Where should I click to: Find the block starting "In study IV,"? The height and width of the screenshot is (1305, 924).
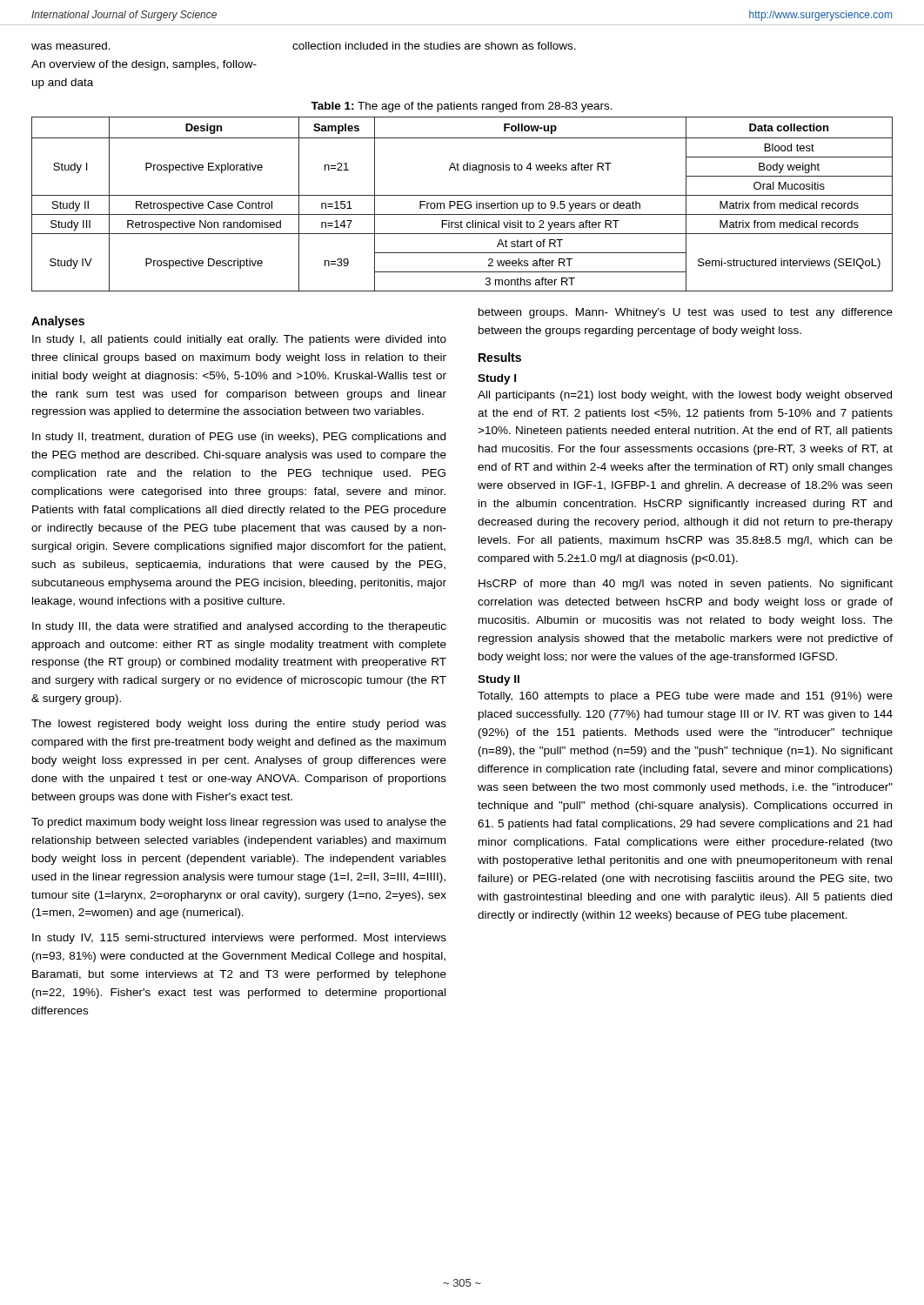(x=239, y=974)
